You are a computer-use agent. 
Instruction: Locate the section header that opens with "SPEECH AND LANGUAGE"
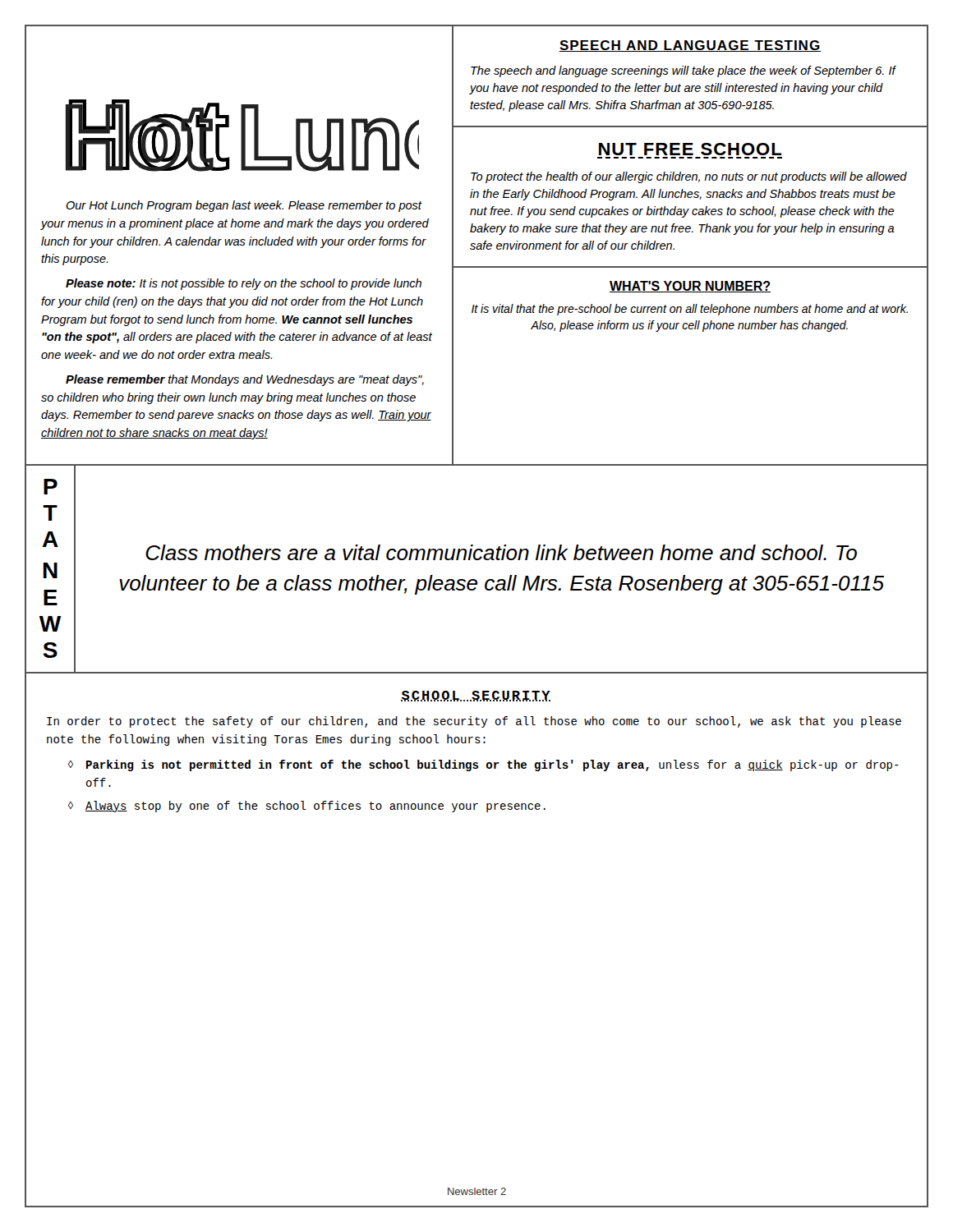coord(690,46)
